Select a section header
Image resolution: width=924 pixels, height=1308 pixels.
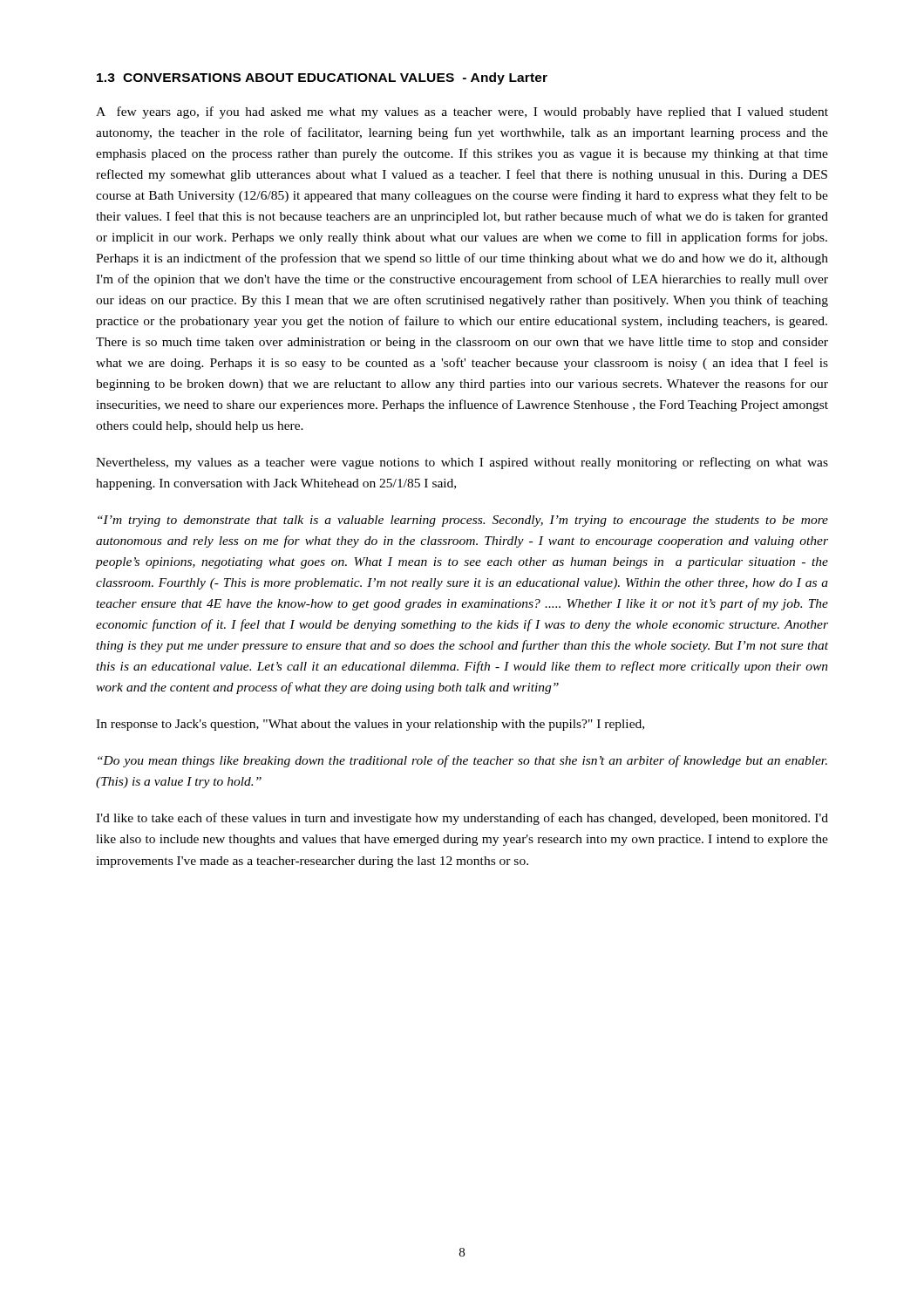tap(322, 77)
